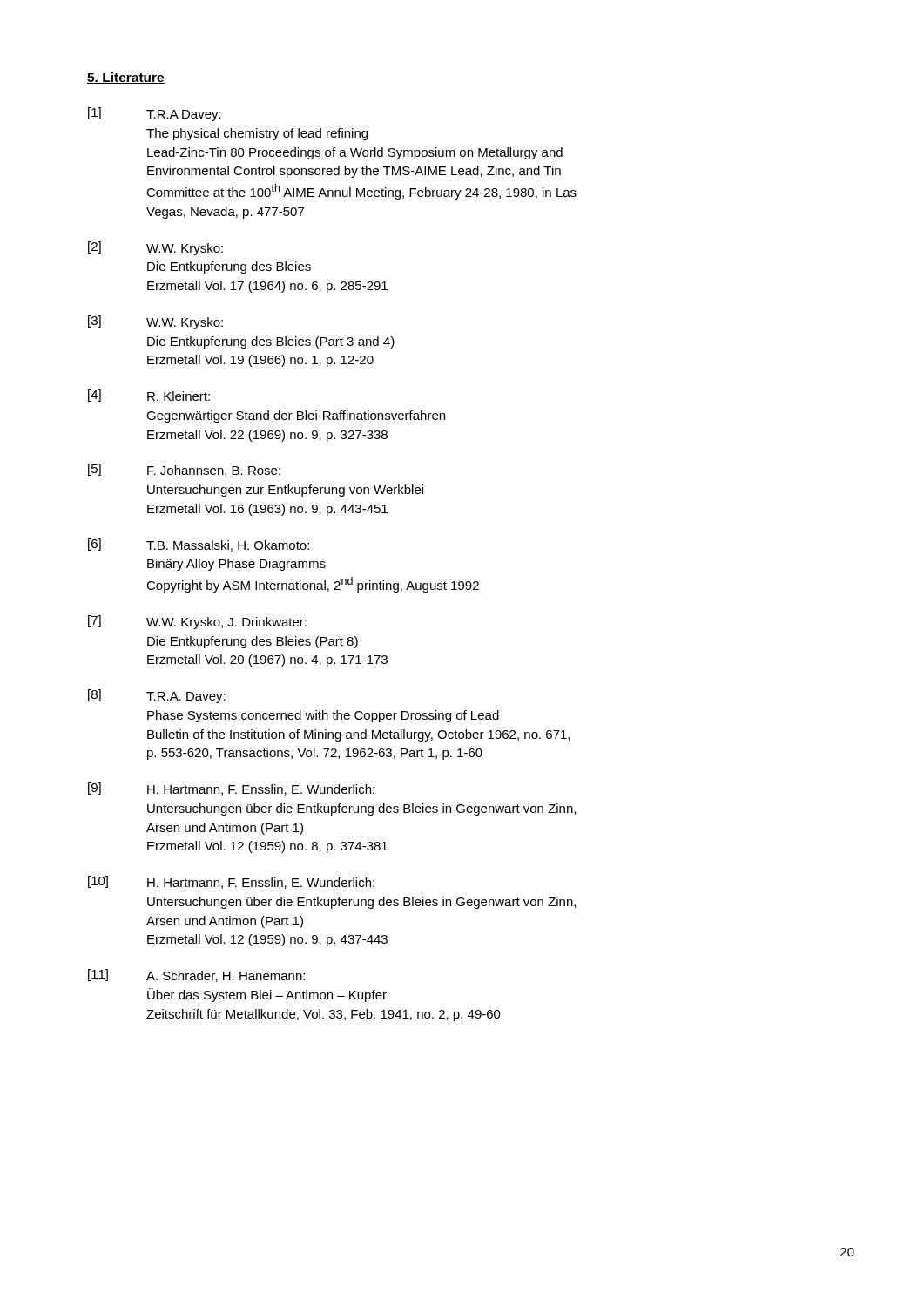Click on the list item with the text "[5] F. Johannsen, B. Rose: Untersuchungen"
The width and height of the screenshot is (924, 1307).
[256, 490]
